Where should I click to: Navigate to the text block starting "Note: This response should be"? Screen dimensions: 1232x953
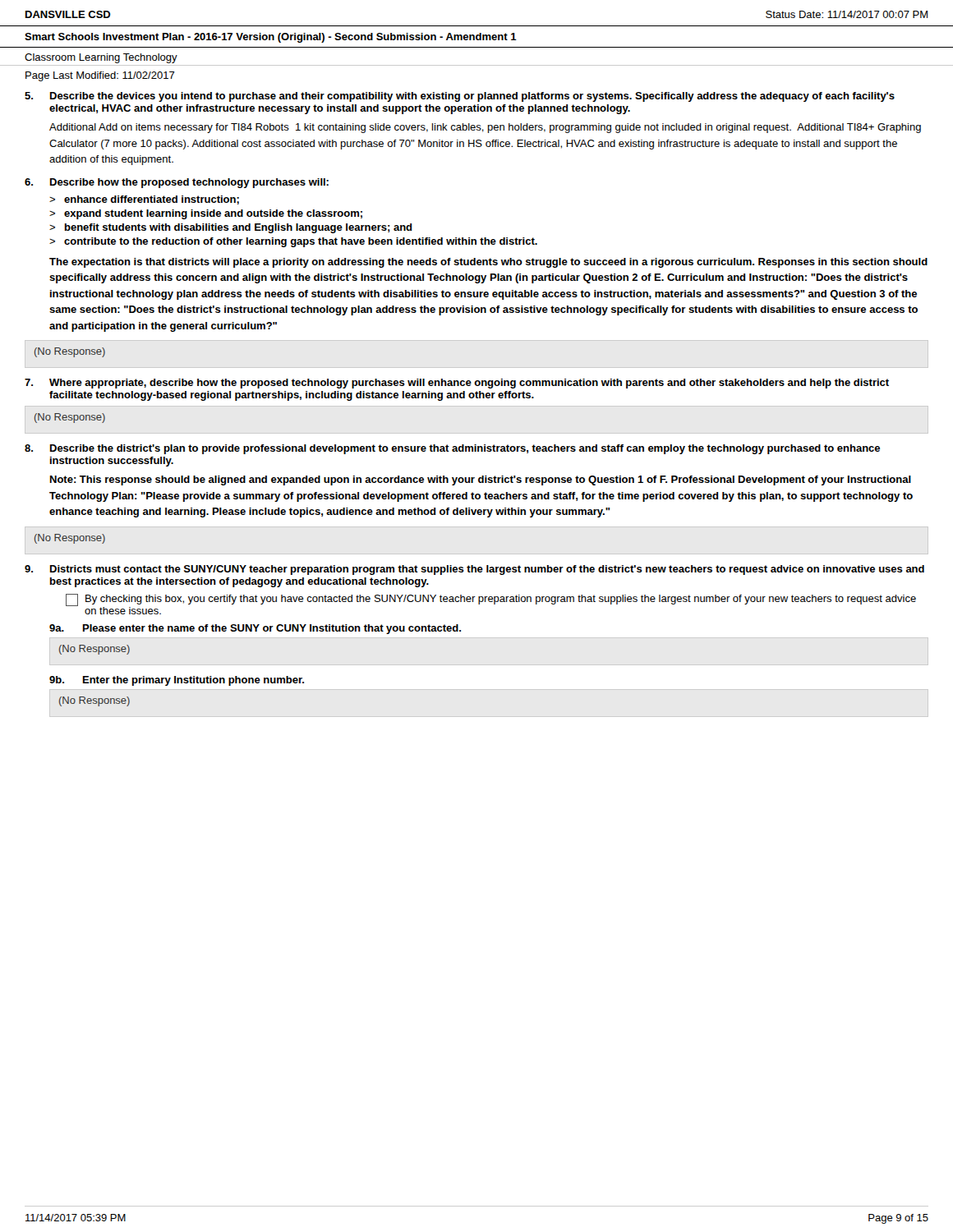pyautogui.click(x=481, y=495)
